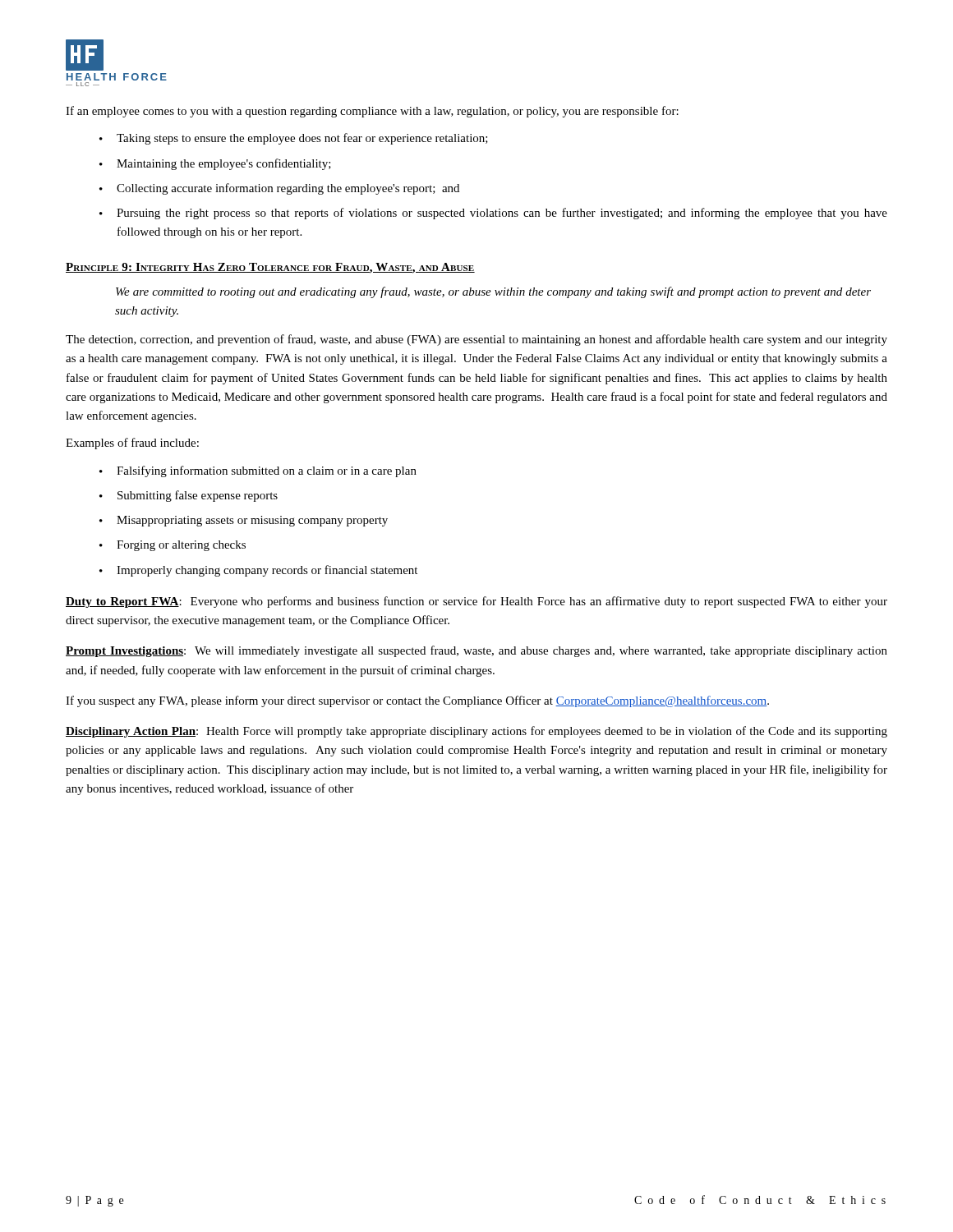Click the passage that begins "• Collecting accurate information regarding the employee's report;"
Screen dimensions: 1232x953
(x=279, y=189)
